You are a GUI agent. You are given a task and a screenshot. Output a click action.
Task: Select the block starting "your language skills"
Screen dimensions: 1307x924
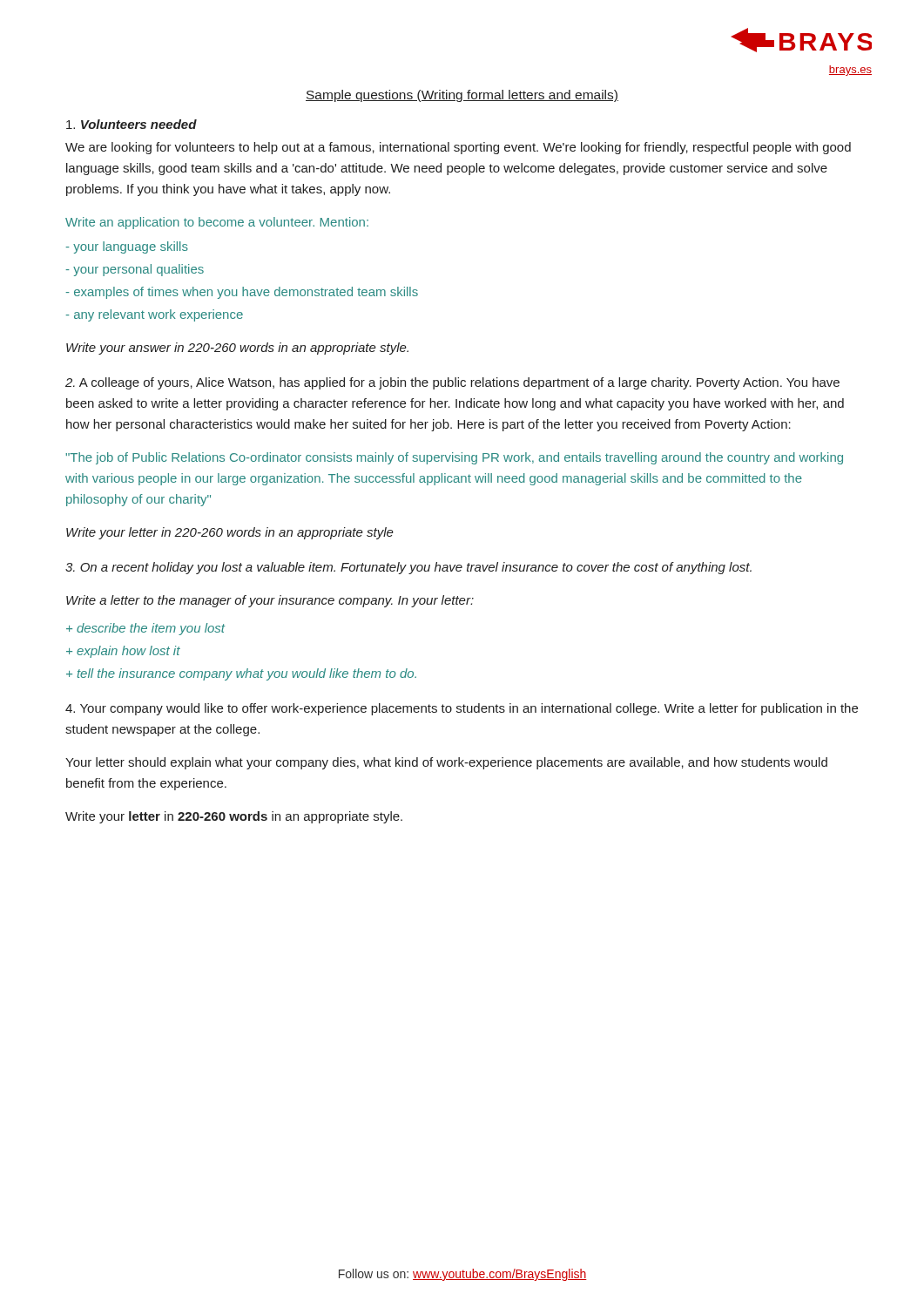tap(127, 246)
